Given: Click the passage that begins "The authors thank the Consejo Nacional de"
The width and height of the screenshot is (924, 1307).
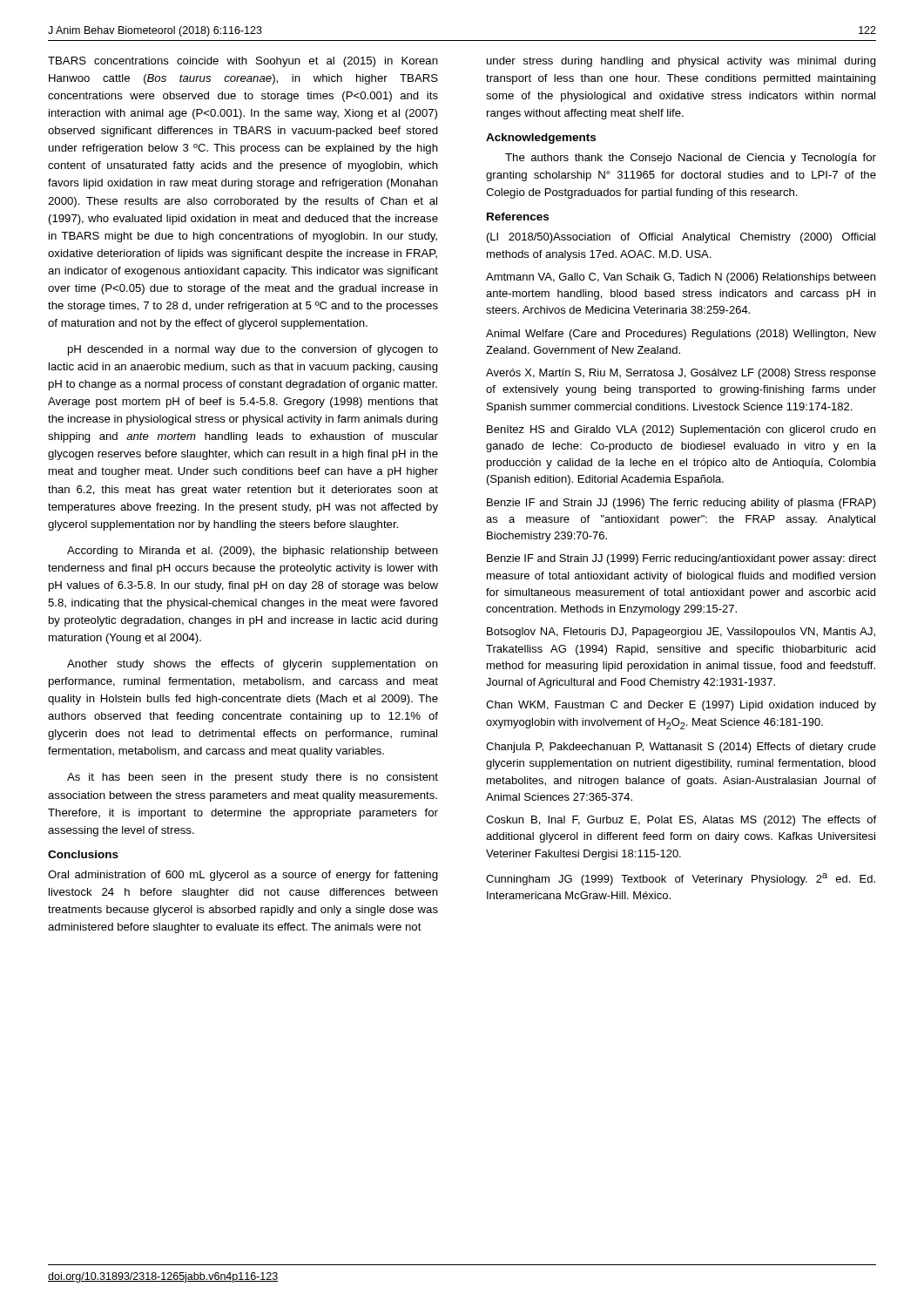Looking at the screenshot, I should [681, 175].
